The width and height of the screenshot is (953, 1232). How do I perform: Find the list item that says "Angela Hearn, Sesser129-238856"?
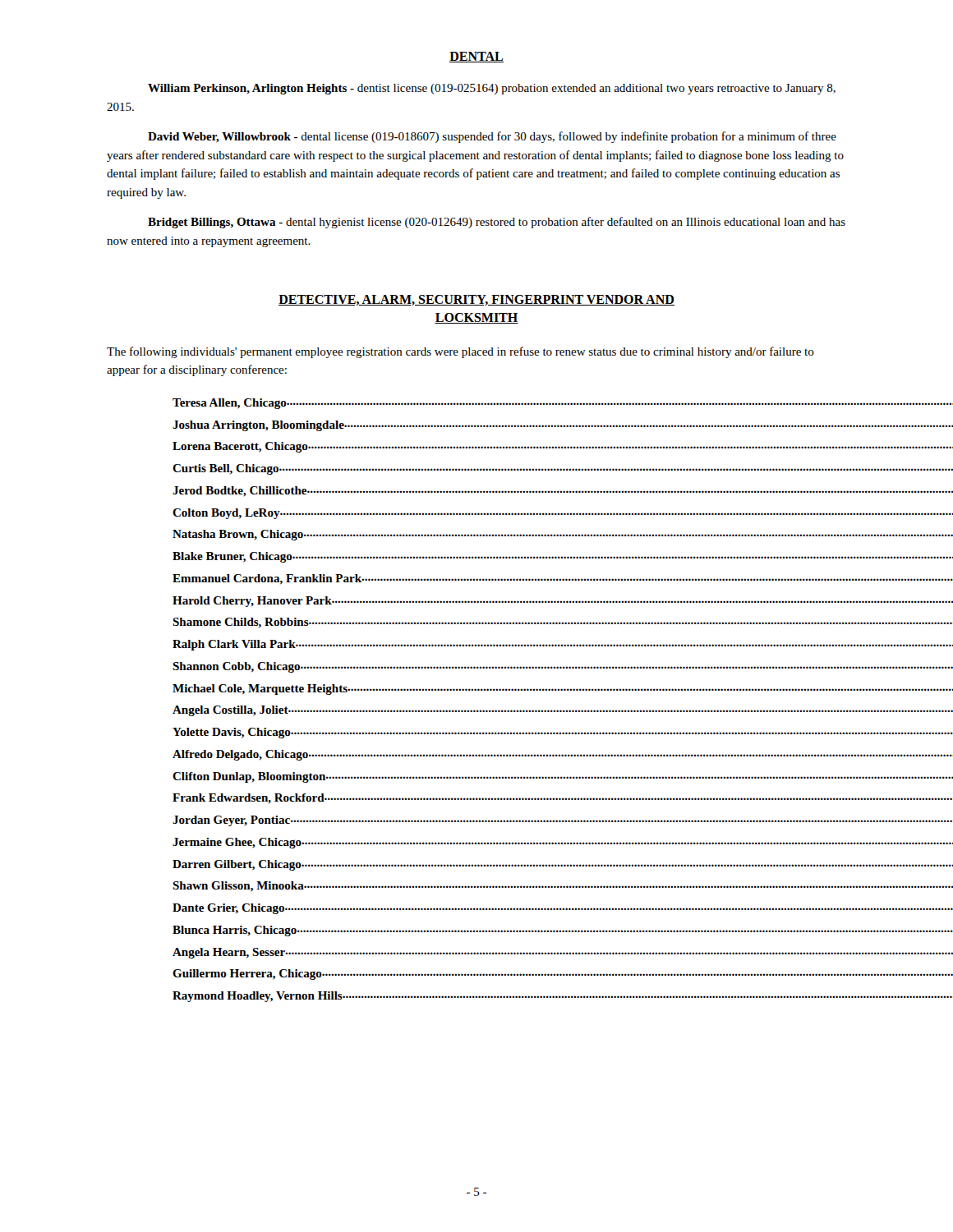pos(501,951)
